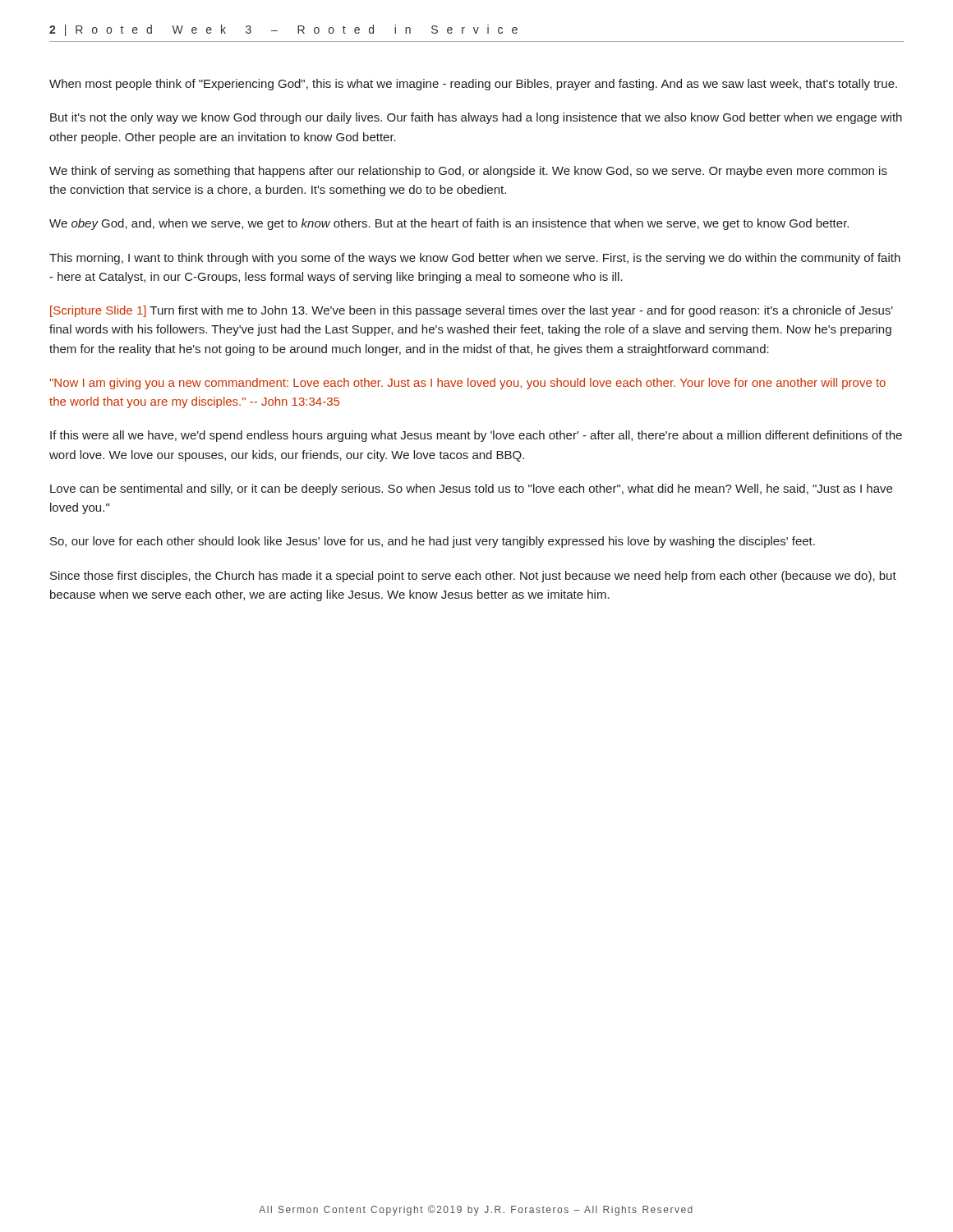Find the region starting "If this were all we have,"
Screen dimensions: 1232x953
tap(476, 445)
